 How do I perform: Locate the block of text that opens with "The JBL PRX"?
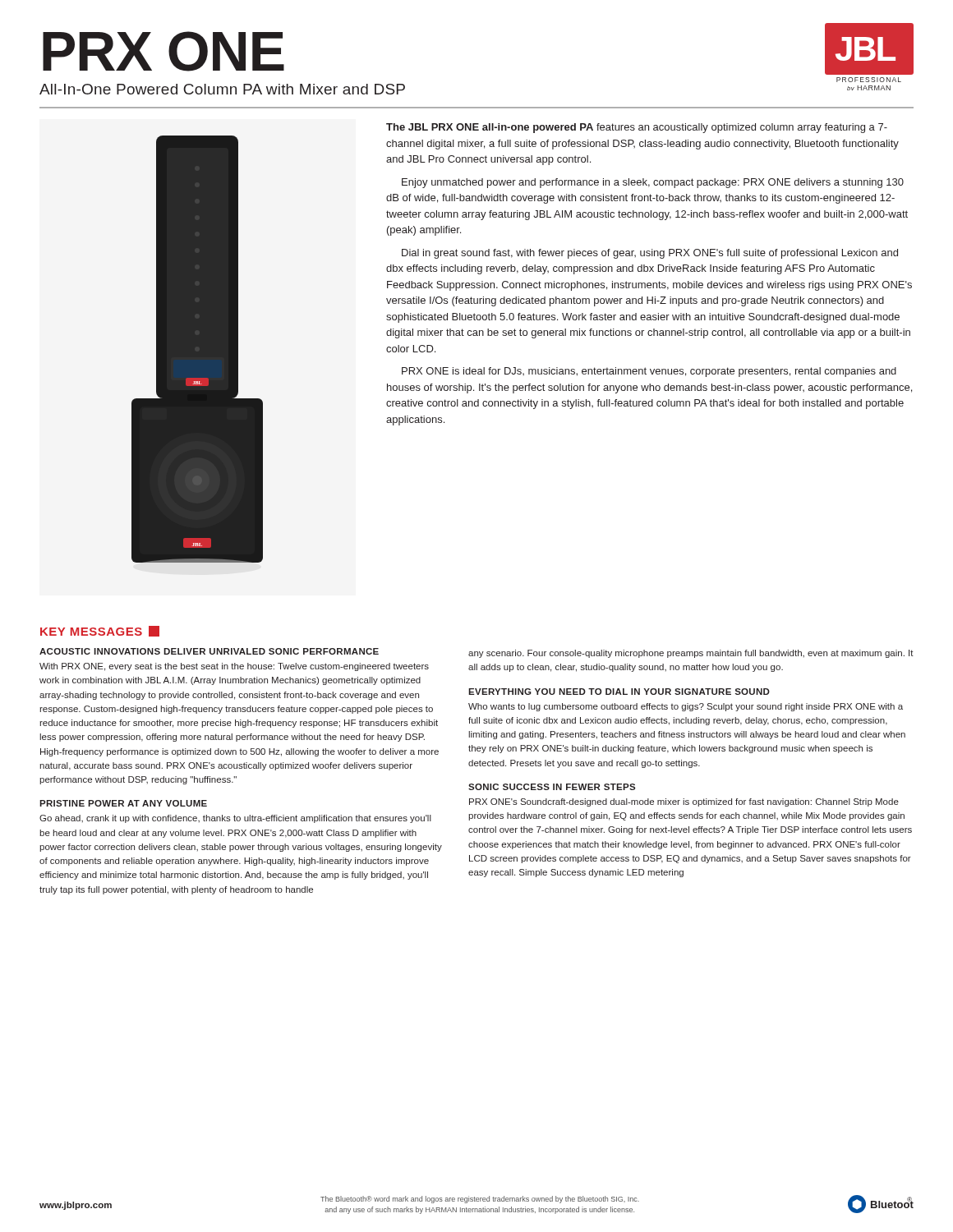point(651,273)
